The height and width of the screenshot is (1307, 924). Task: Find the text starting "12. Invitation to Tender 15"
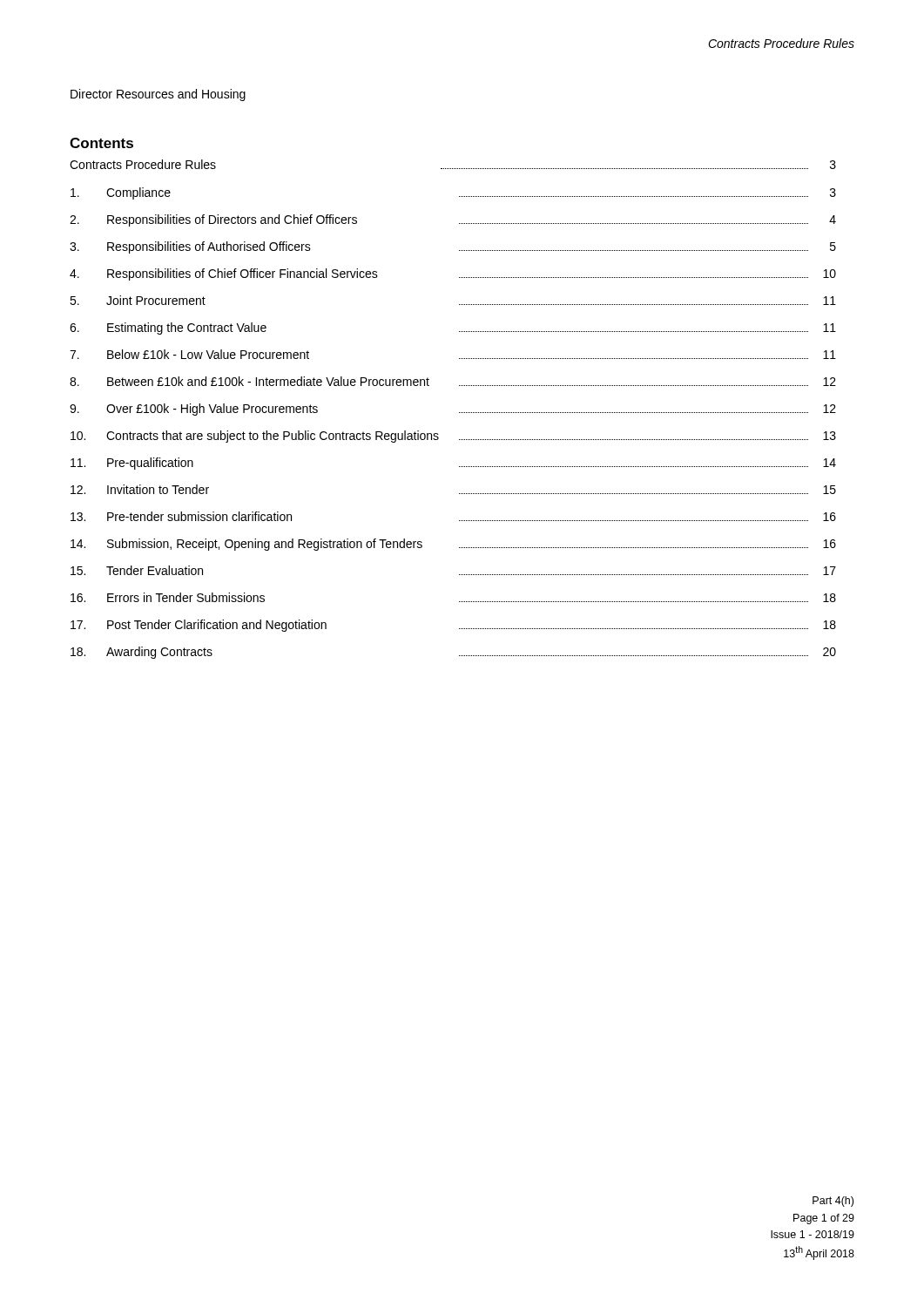point(453,490)
